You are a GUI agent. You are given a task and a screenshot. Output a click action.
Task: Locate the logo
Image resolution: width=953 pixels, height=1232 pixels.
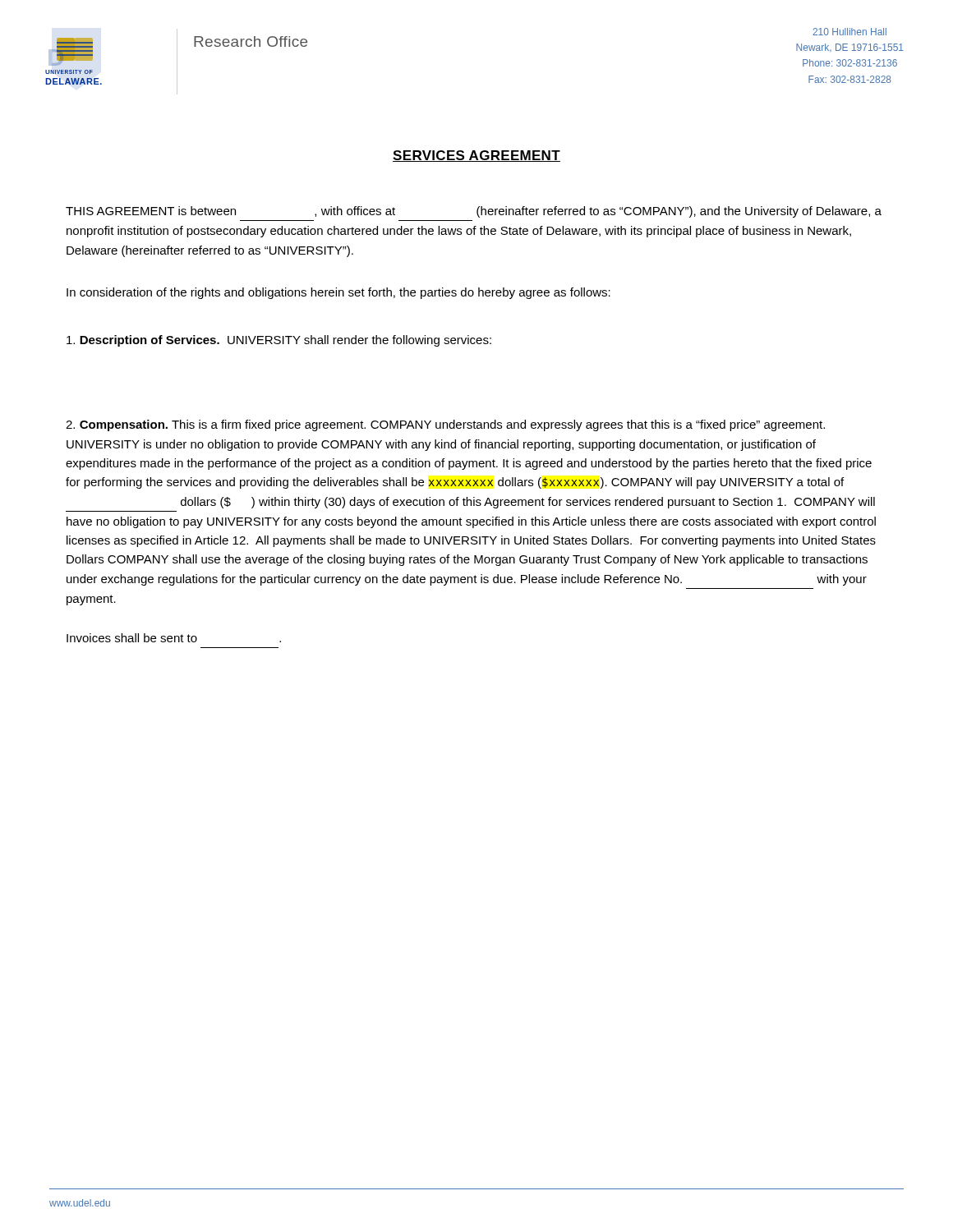pyautogui.click(x=109, y=62)
